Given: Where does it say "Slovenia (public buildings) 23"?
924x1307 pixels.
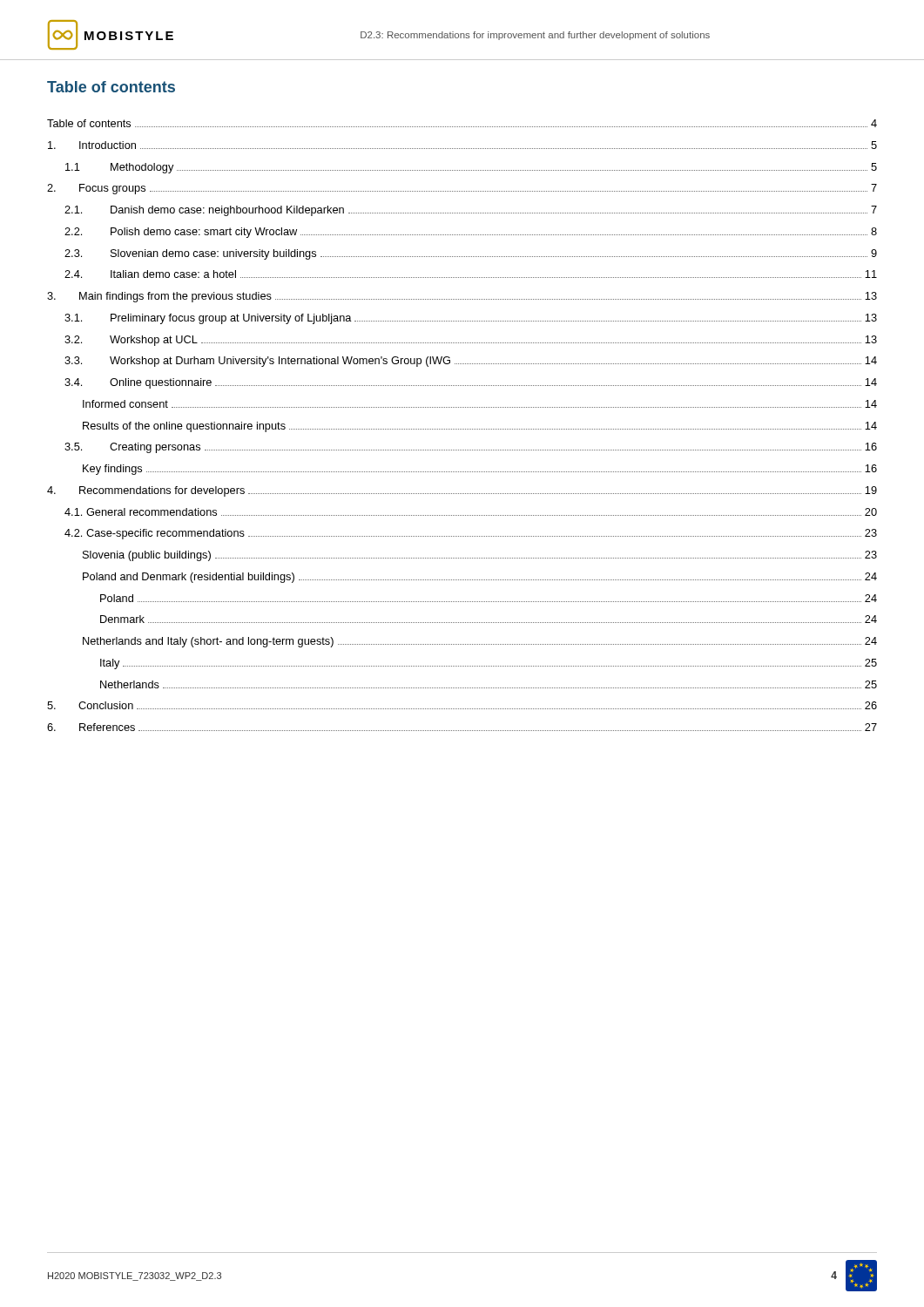Looking at the screenshot, I should tap(479, 555).
